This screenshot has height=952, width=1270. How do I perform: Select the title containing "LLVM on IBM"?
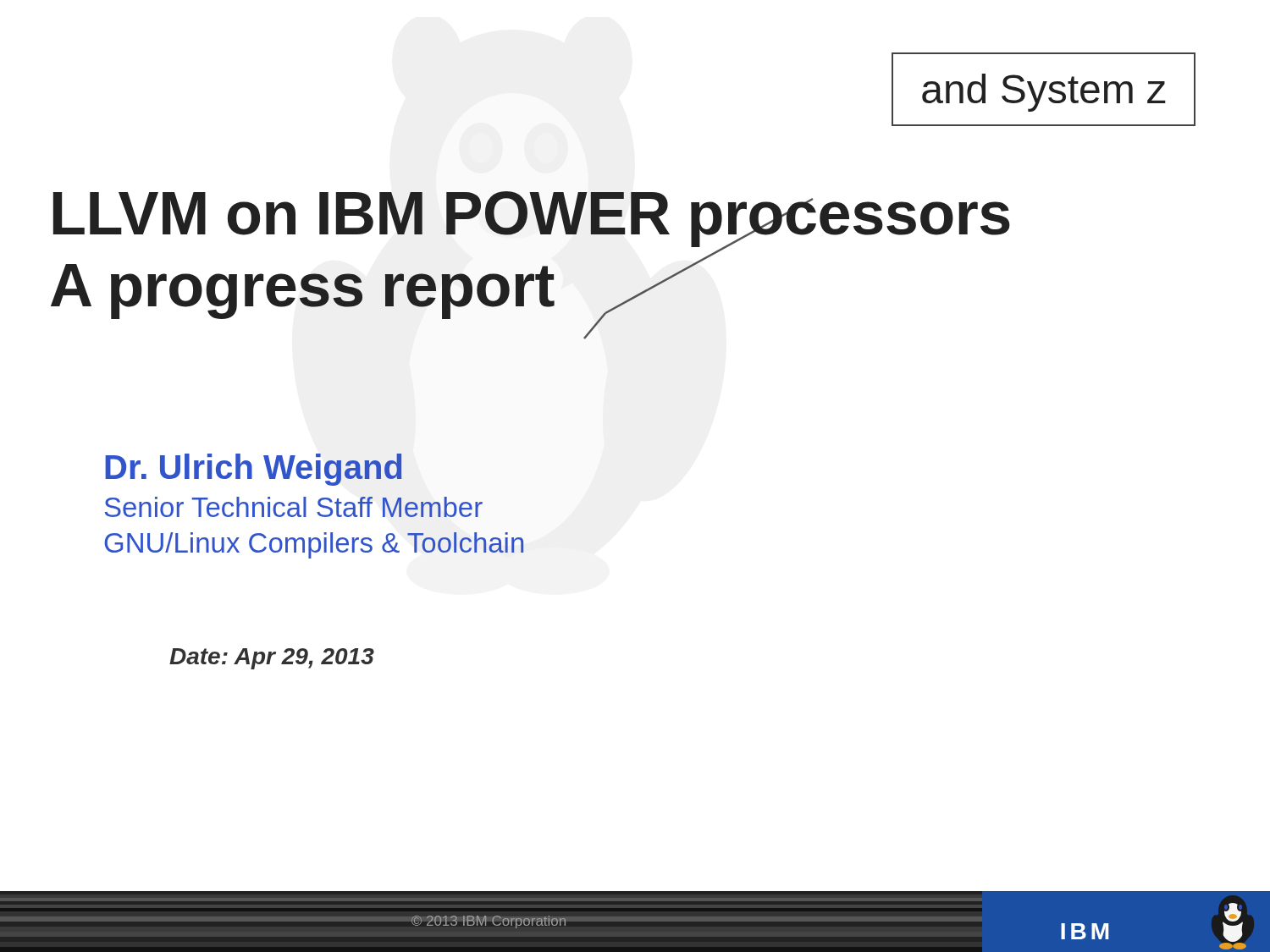pos(530,249)
